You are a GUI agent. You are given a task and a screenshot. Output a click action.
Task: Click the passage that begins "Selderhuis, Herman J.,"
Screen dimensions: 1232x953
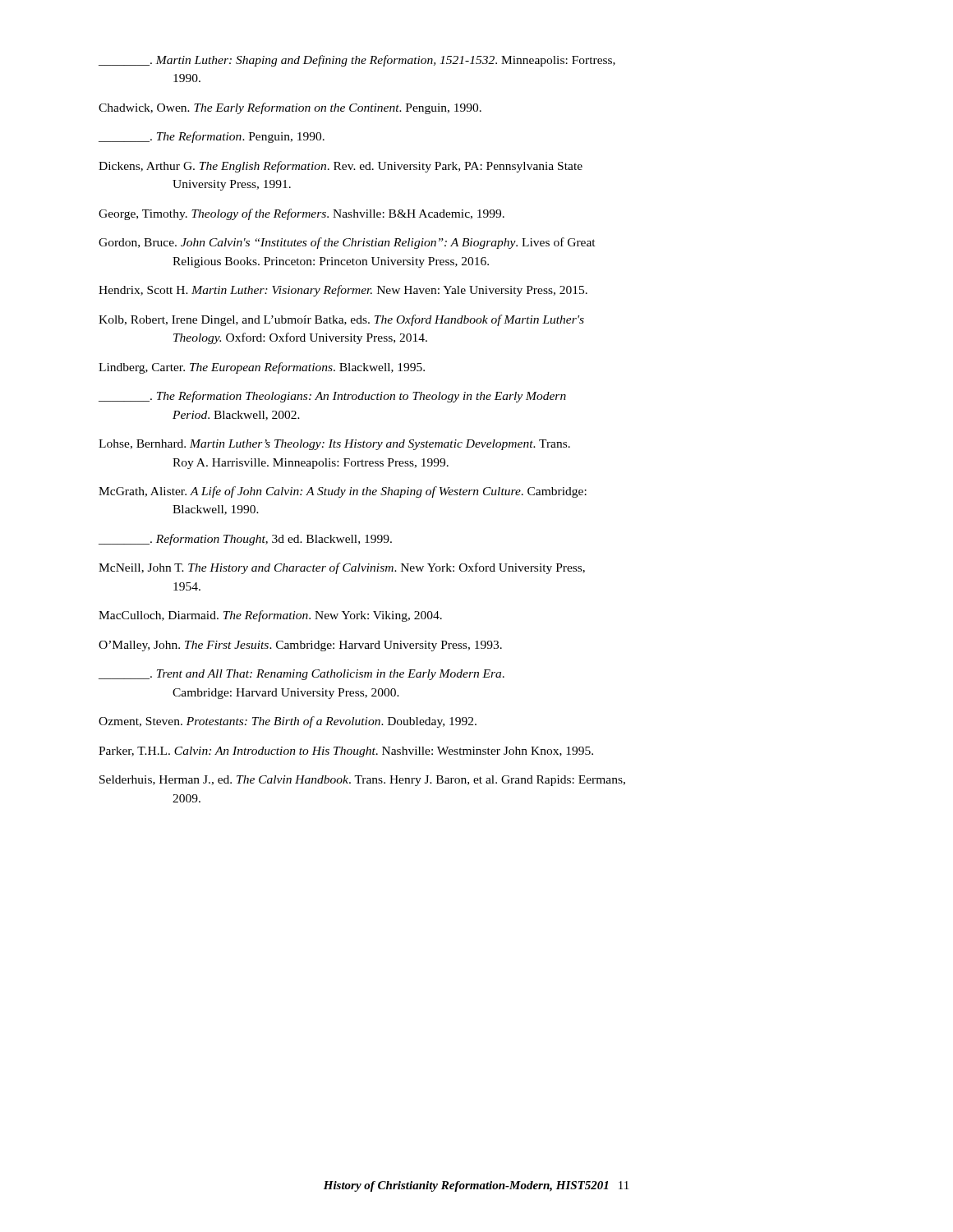click(x=485, y=789)
